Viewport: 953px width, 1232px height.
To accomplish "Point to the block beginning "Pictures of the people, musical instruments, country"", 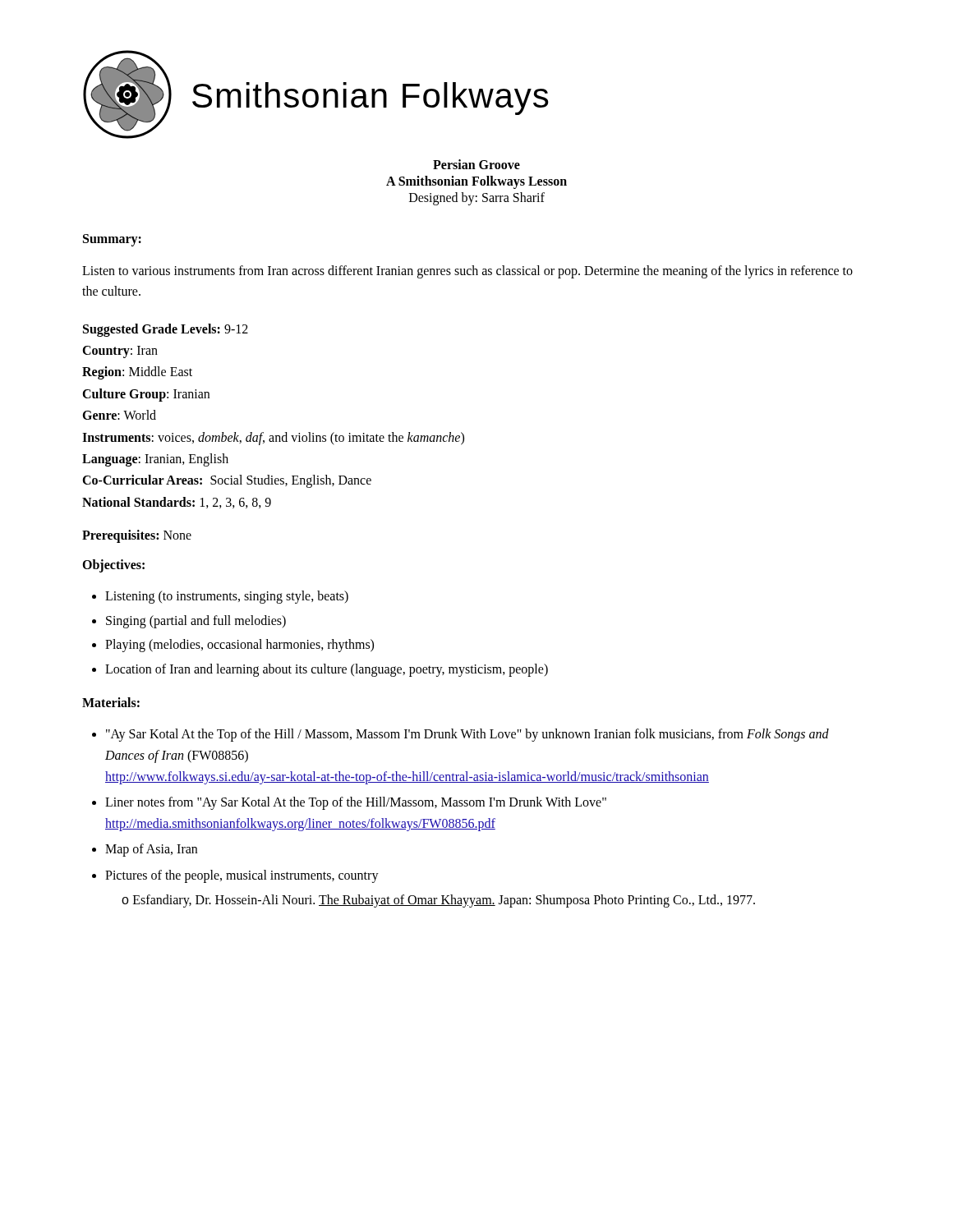I will [x=488, y=889].
